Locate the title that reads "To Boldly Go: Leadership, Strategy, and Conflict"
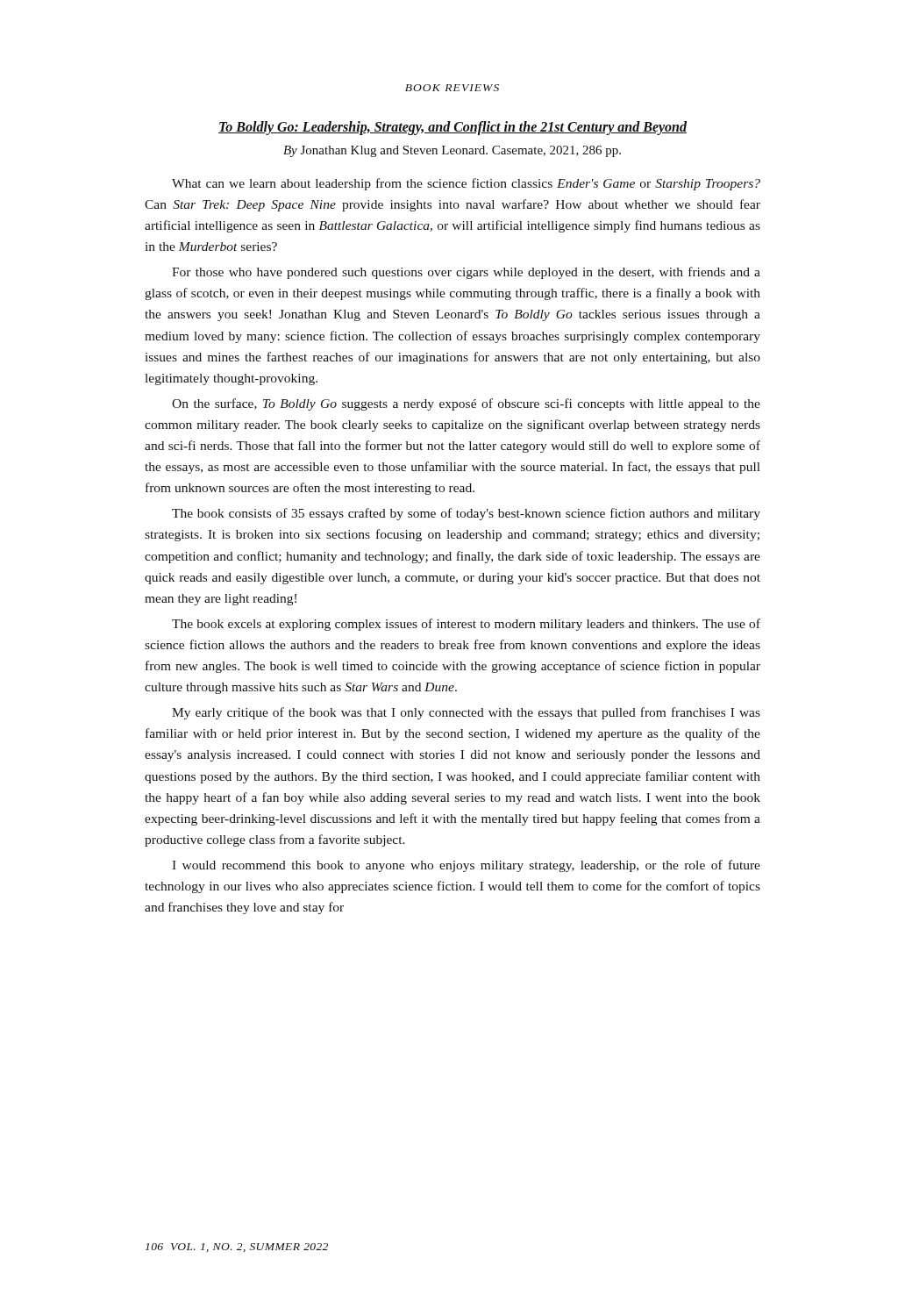This screenshot has height=1316, width=905. 452,127
